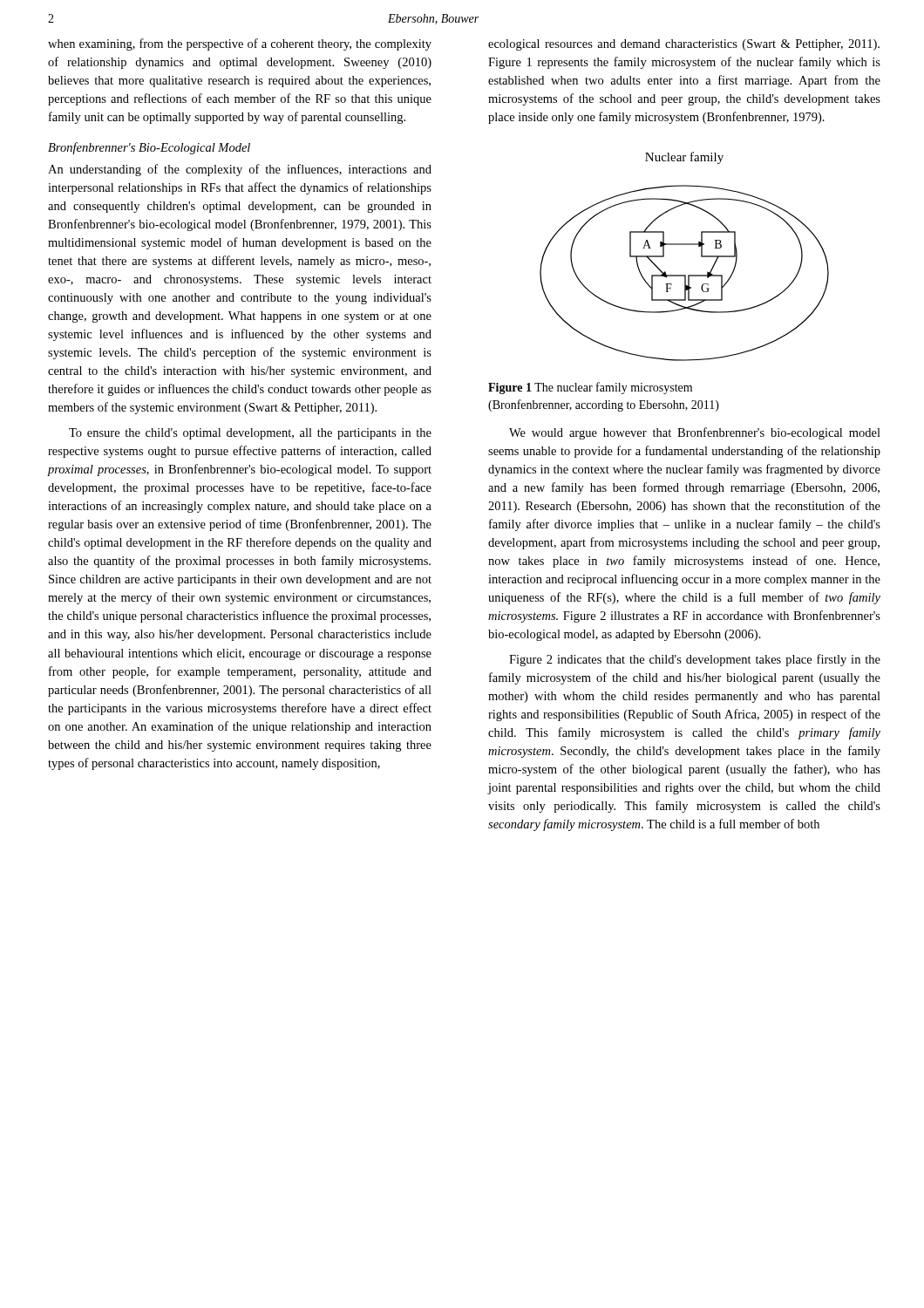Click on the text block that says "when examining, from"
This screenshot has height=1308, width=924.
coord(240,81)
